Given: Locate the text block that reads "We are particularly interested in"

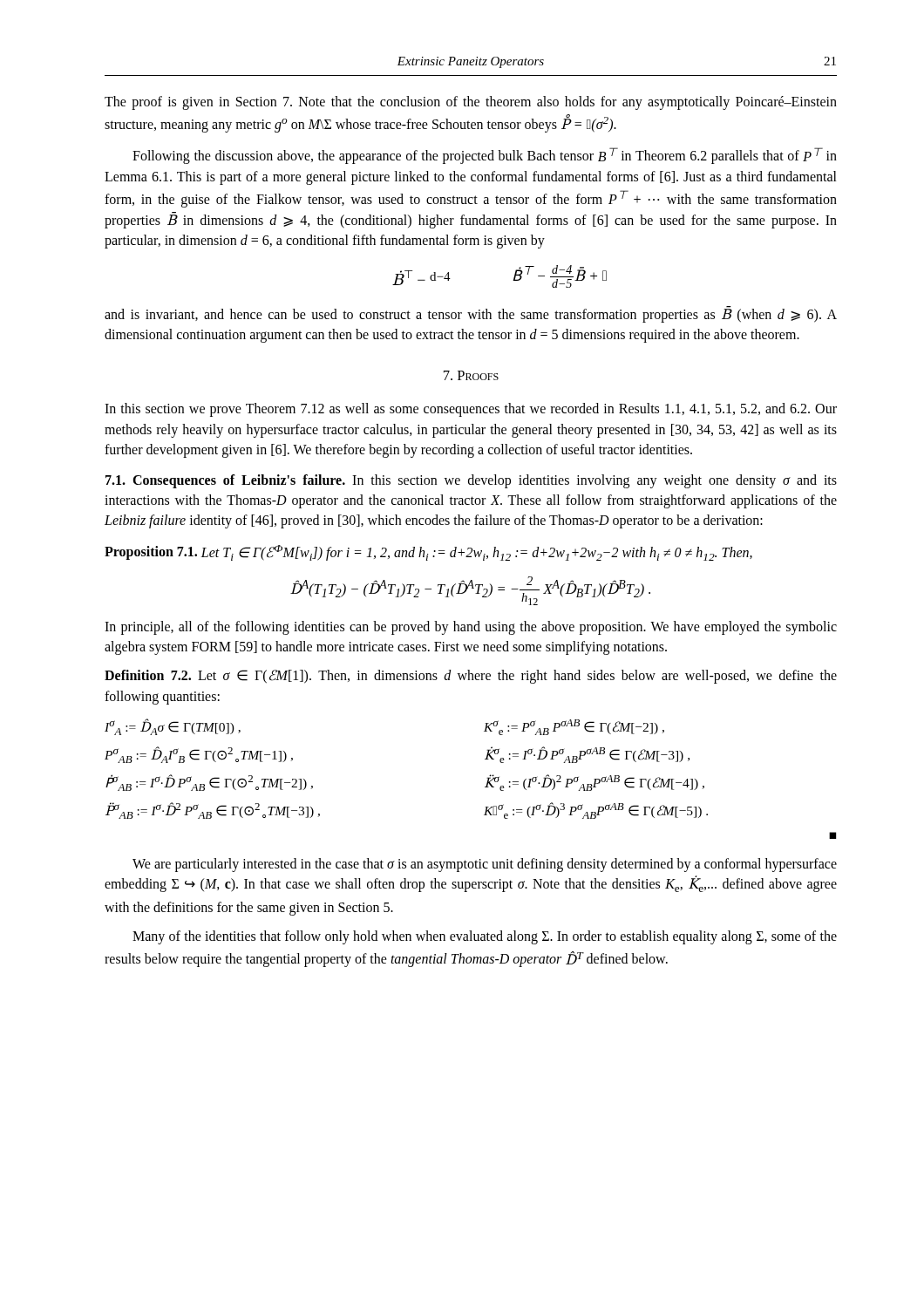Looking at the screenshot, I should pyautogui.click(x=471, y=886).
